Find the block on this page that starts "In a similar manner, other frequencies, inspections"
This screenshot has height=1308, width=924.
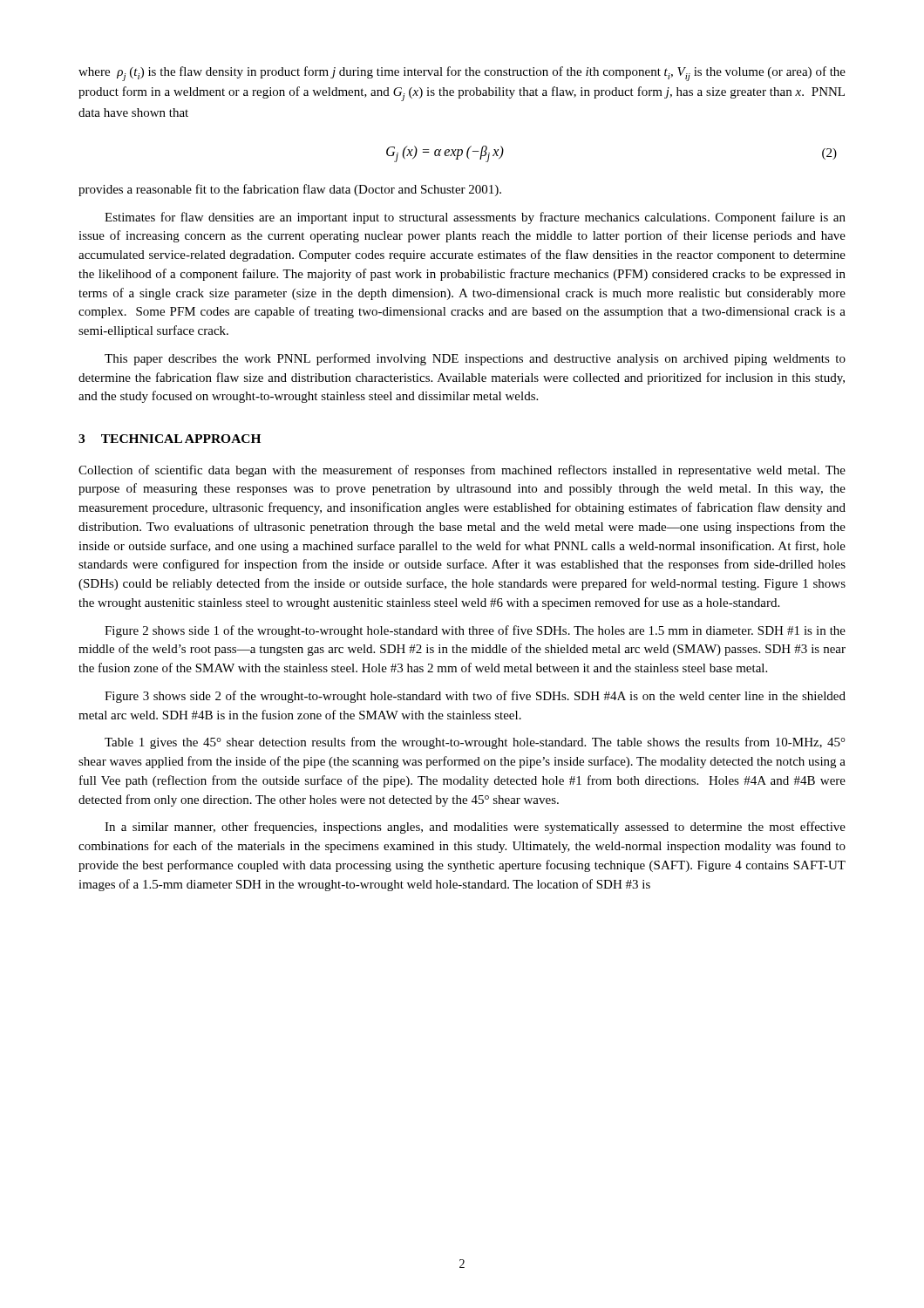(462, 855)
